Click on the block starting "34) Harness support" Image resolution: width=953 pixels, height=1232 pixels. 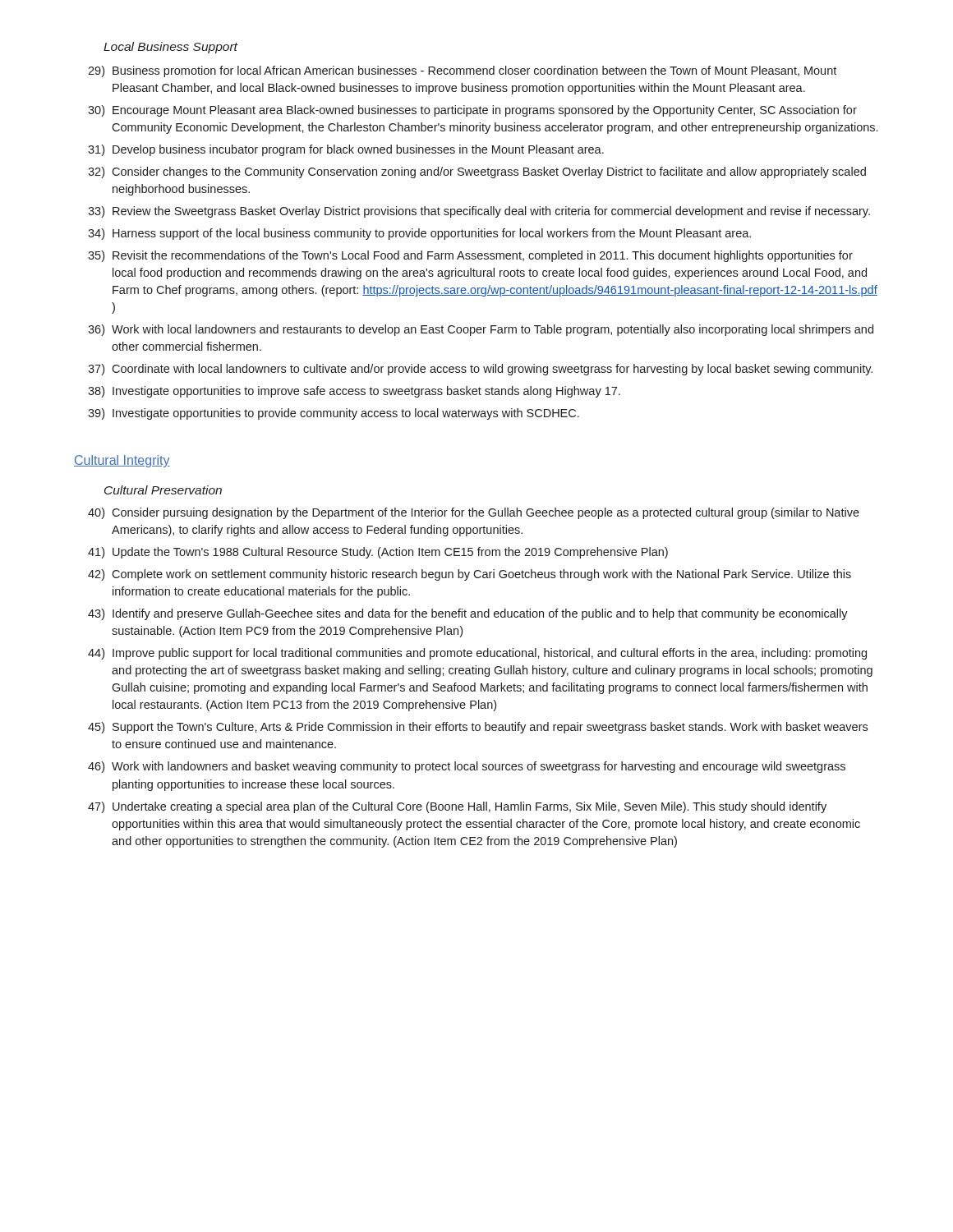(476, 234)
